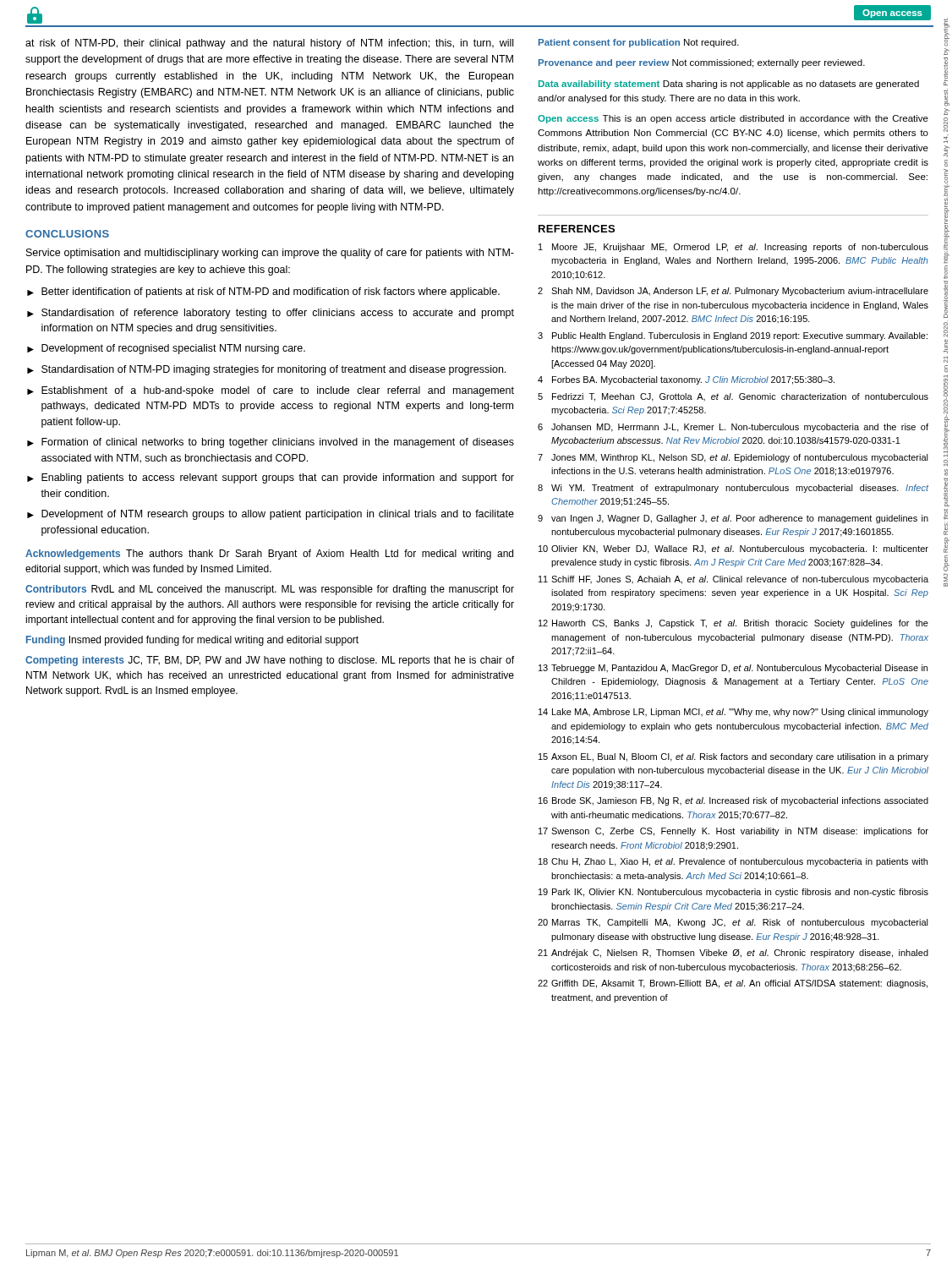952x1268 pixels.
Task: Locate the text starting "10 Olivier KN,"
Action: [733, 555]
